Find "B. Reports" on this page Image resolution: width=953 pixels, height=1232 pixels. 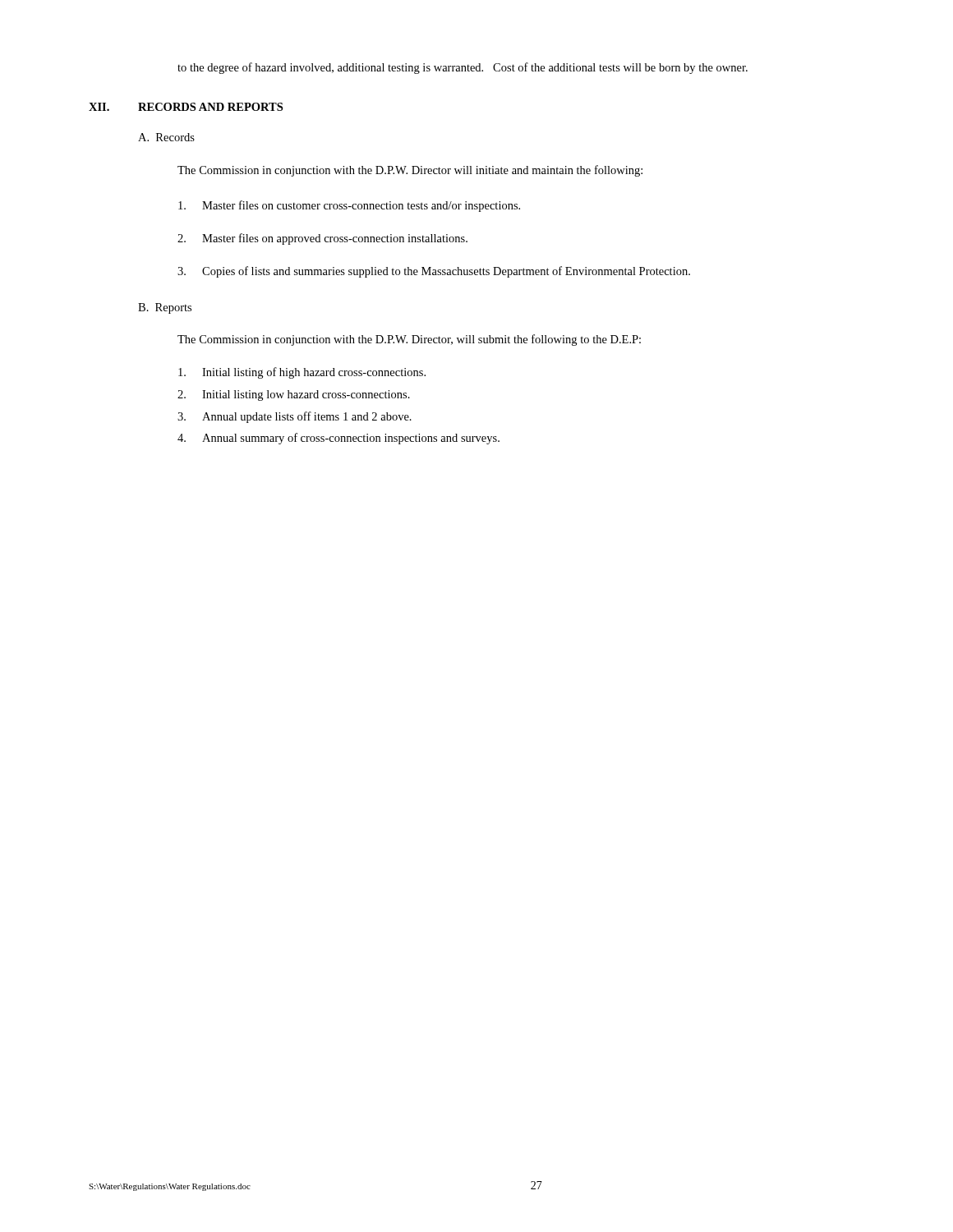click(165, 307)
